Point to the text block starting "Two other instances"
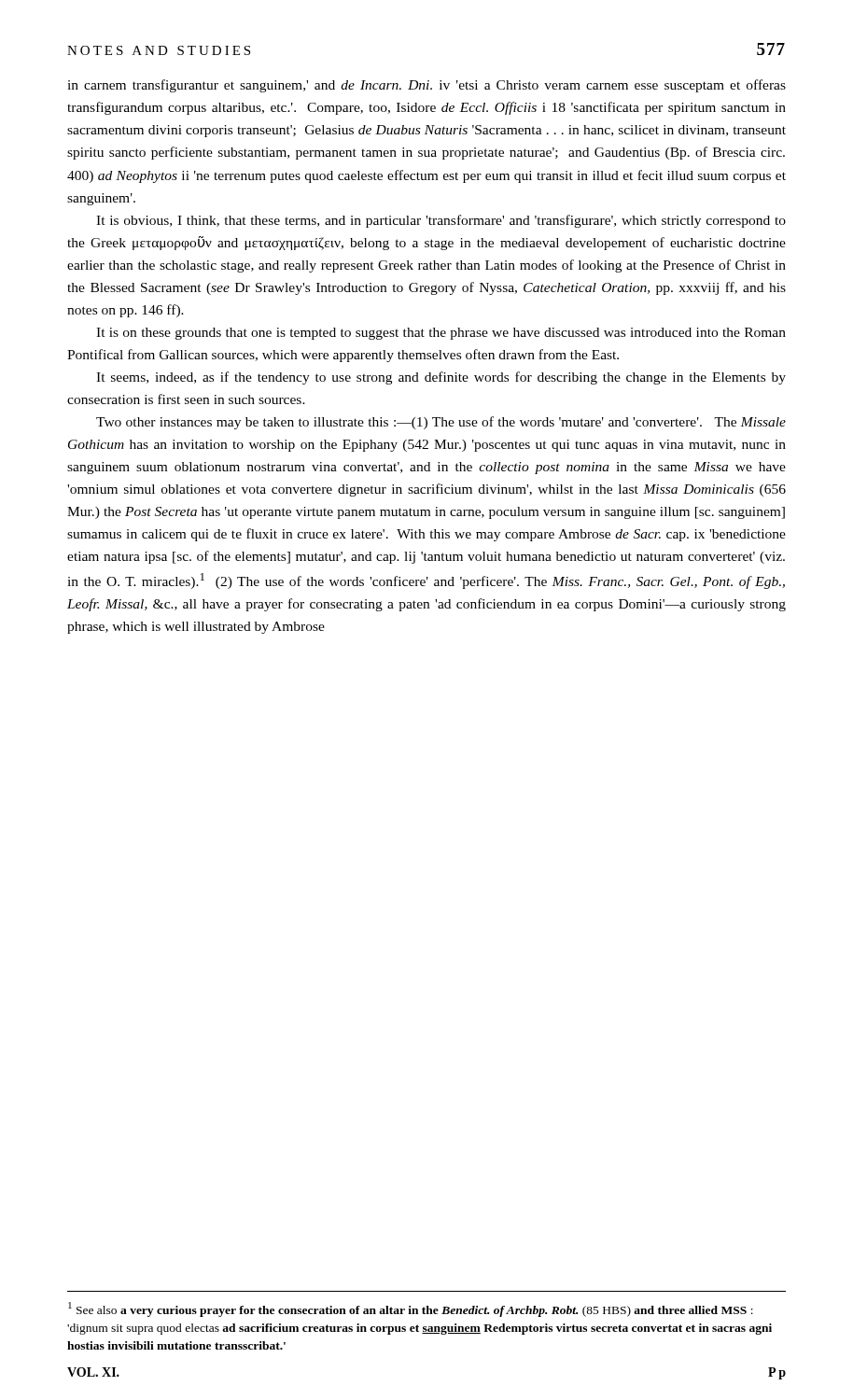The width and height of the screenshot is (853, 1400). [426, 523]
